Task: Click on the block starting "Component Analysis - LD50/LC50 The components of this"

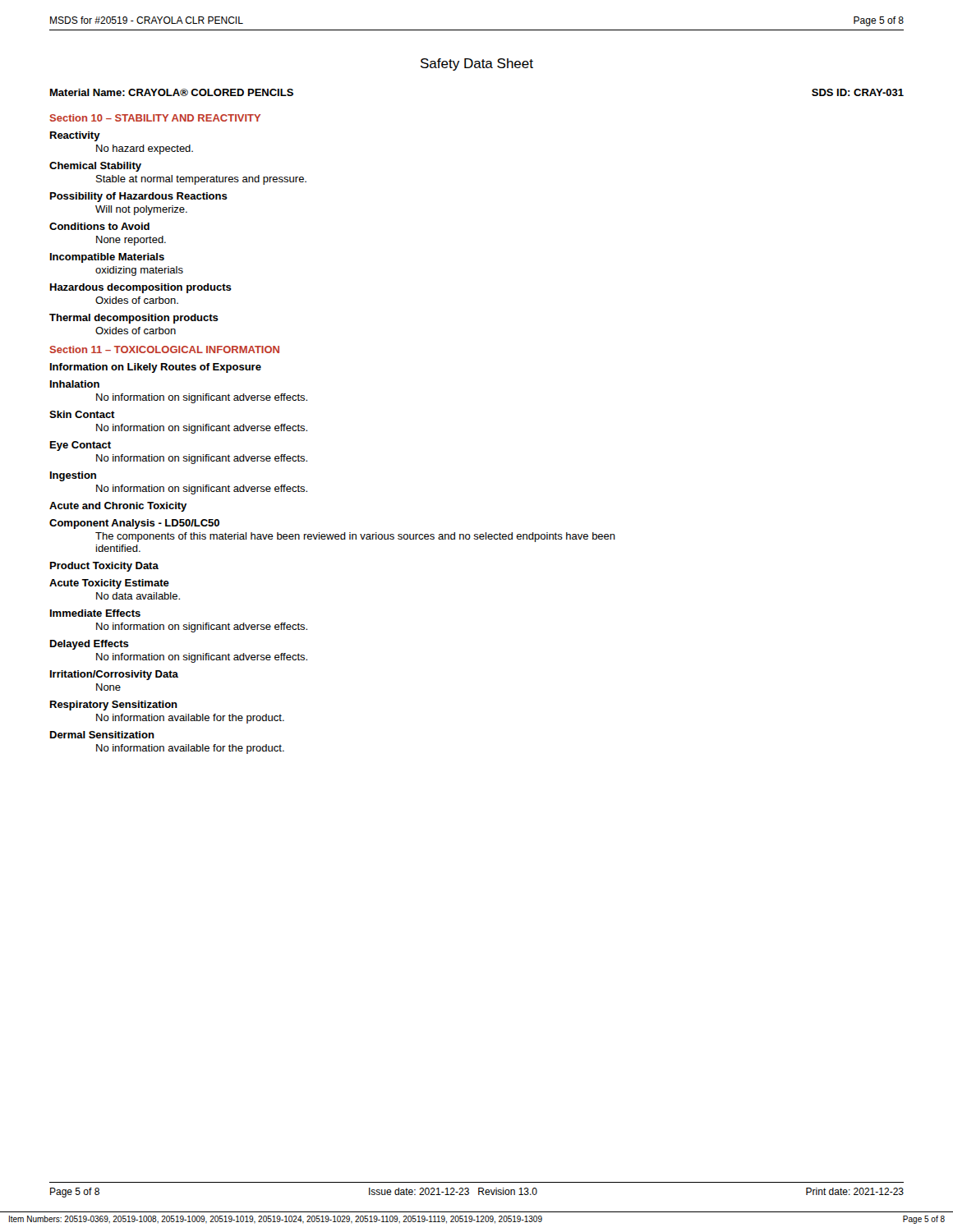Action: click(x=476, y=535)
